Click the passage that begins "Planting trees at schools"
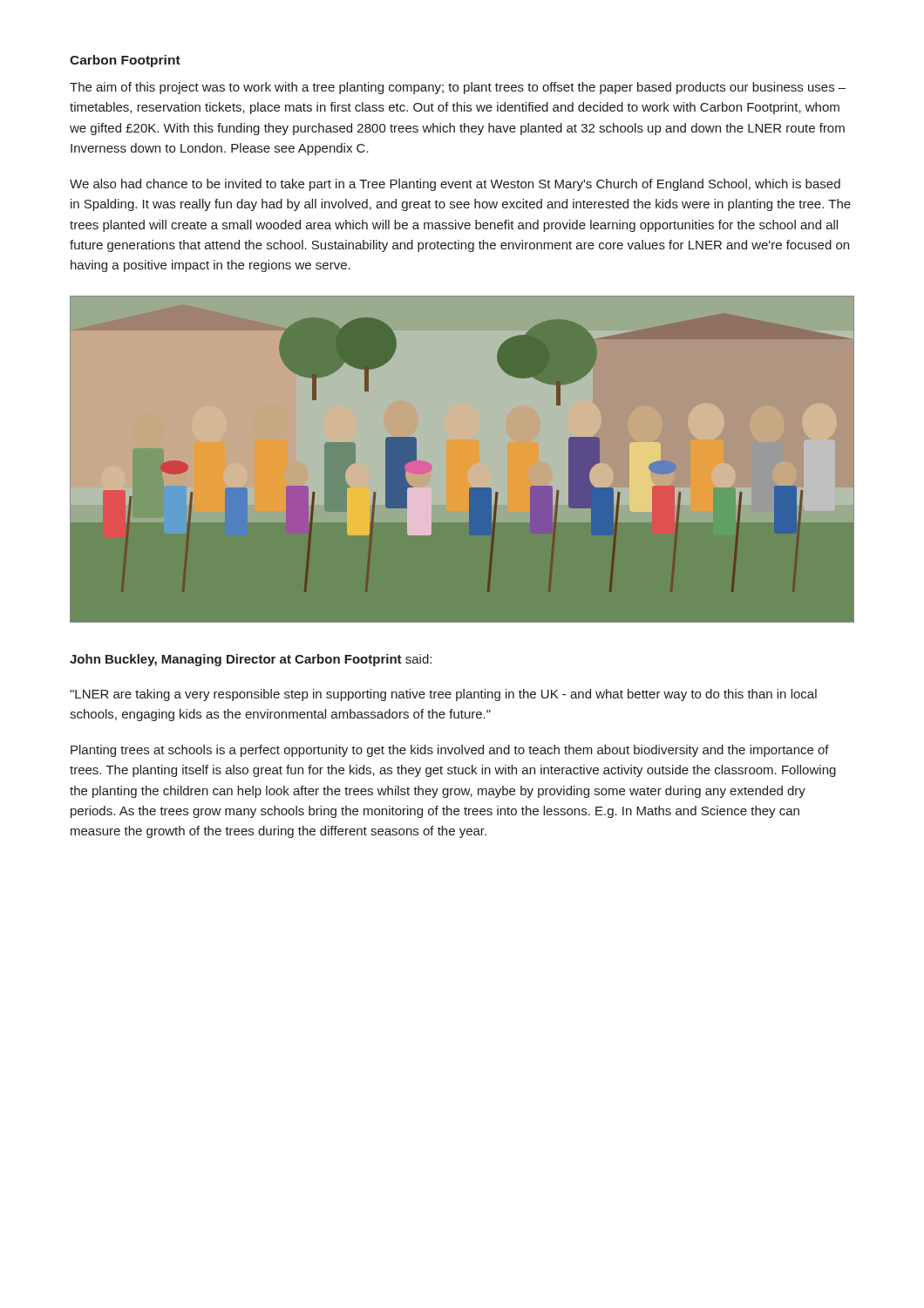924x1308 pixels. point(453,790)
